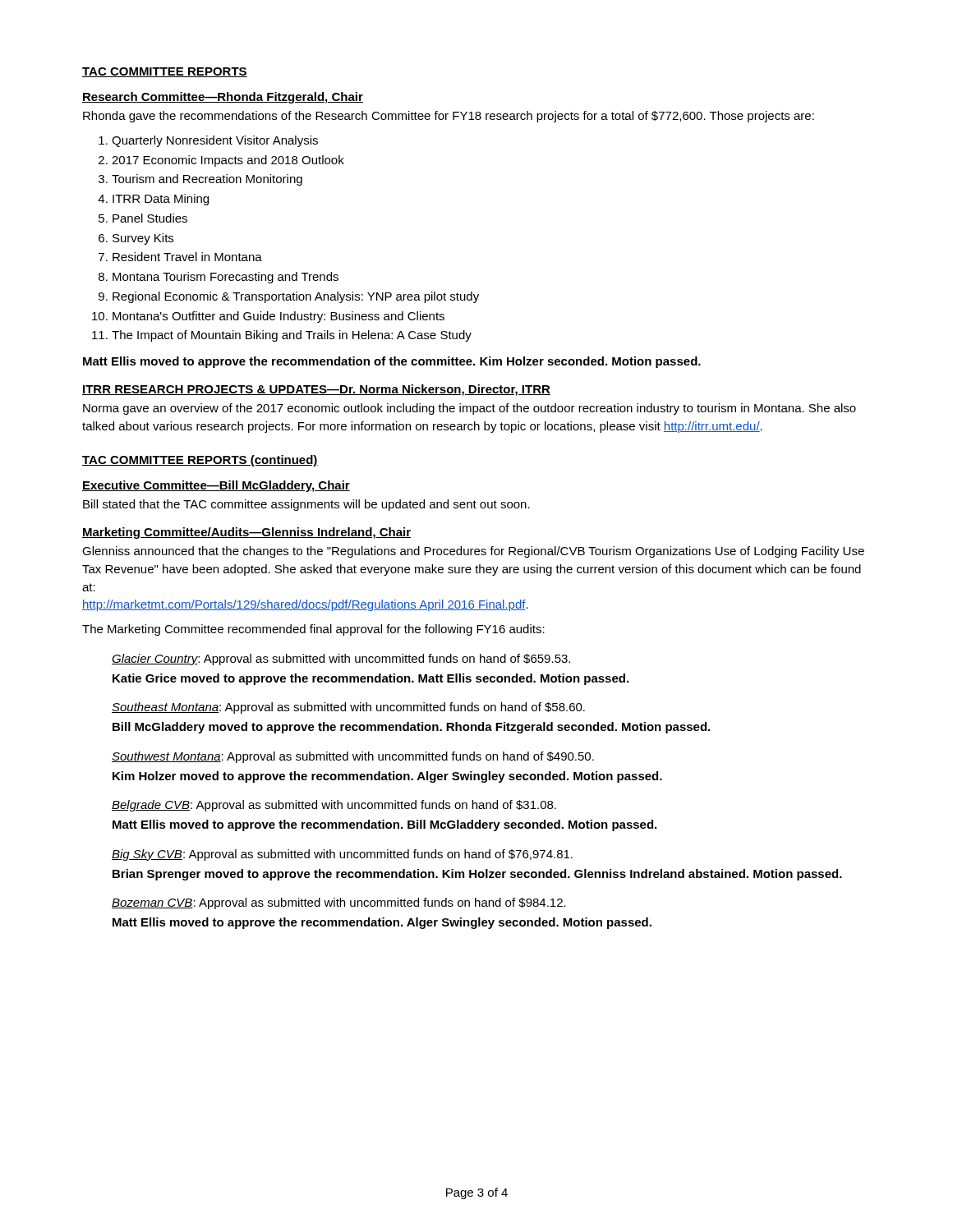Find the block starting "Rhonda gave the recommendations of the Research Committee"
Image resolution: width=953 pixels, height=1232 pixels.
click(449, 115)
